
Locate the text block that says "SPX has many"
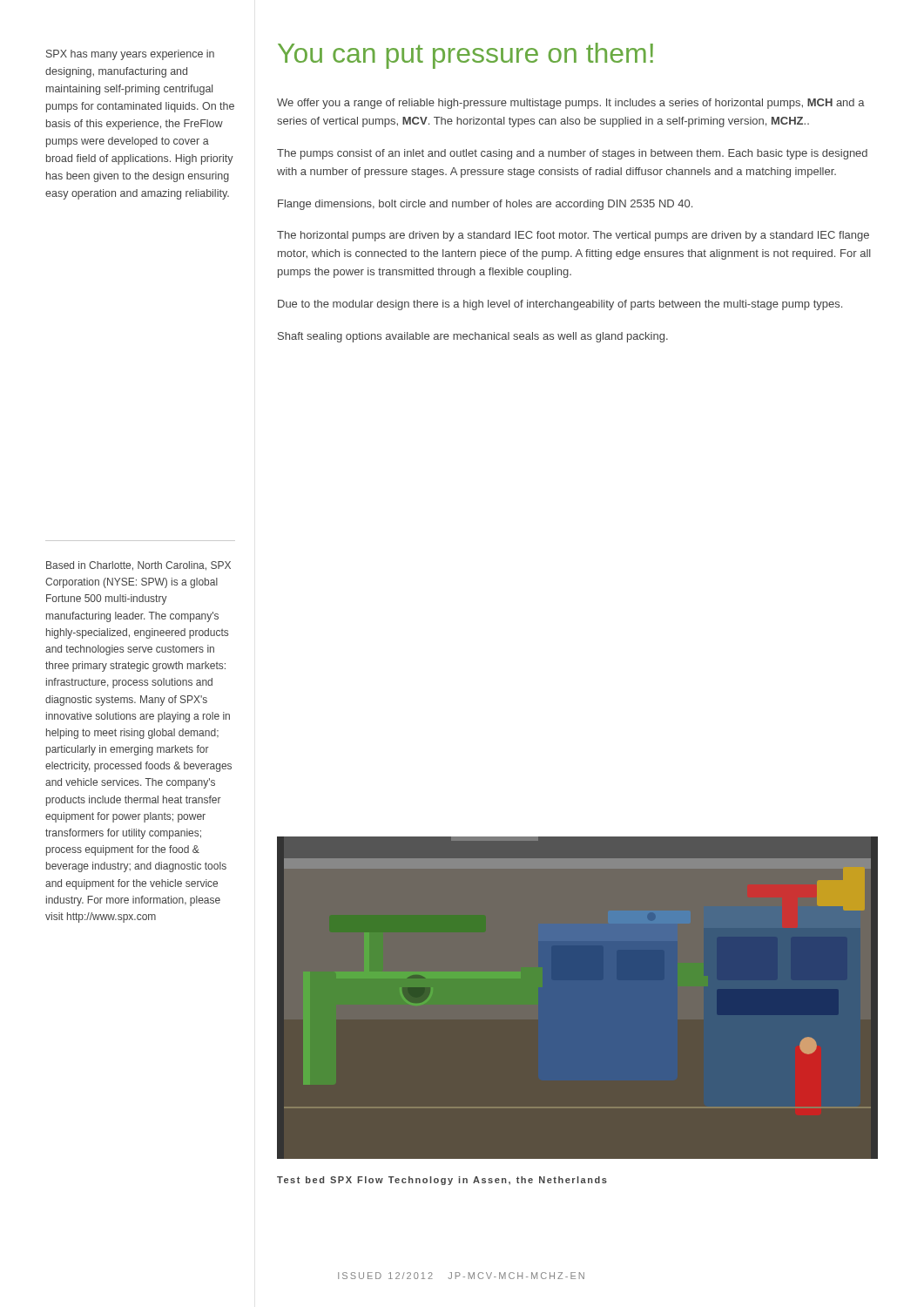[140, 124]
